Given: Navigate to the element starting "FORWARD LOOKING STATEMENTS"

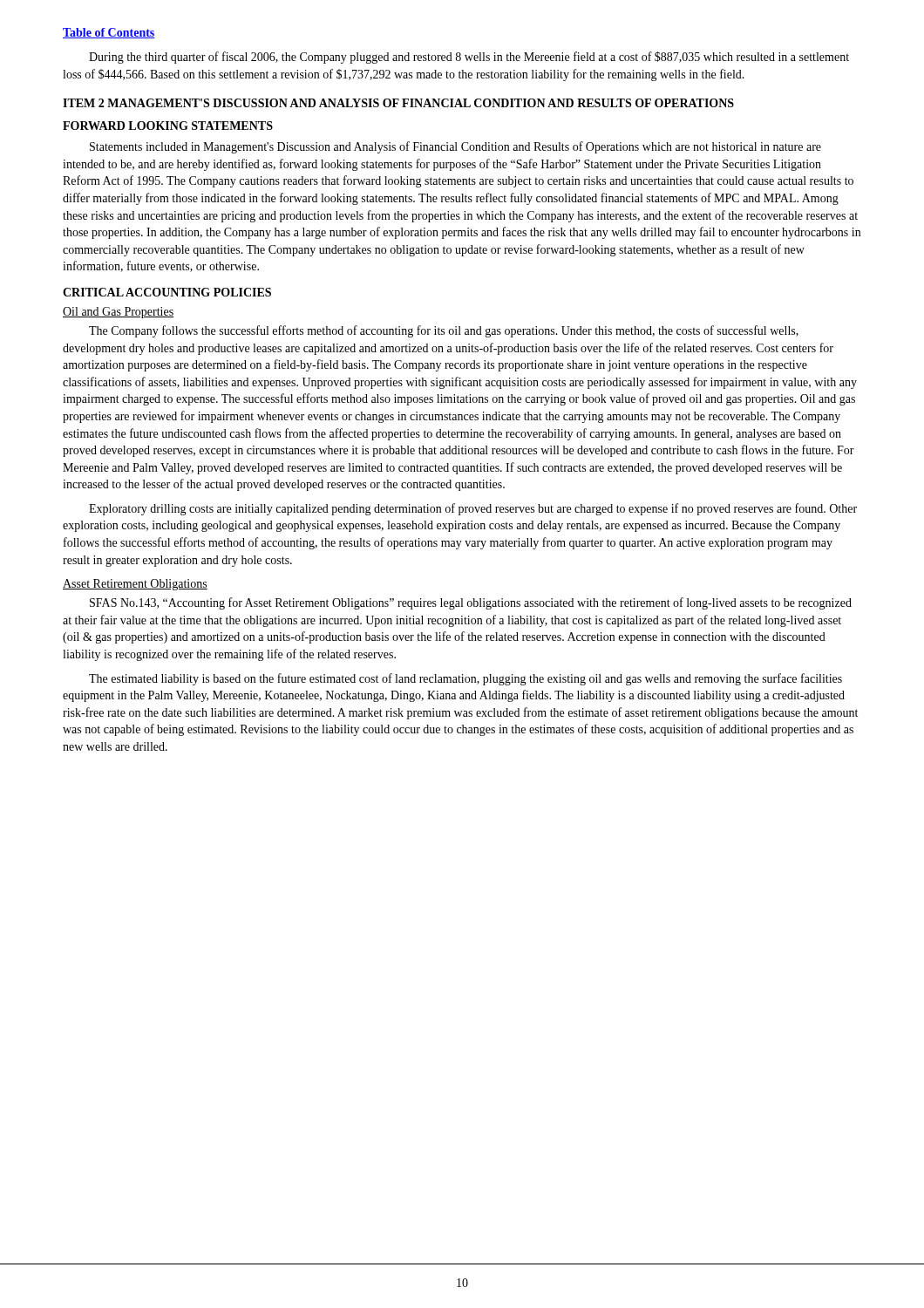Looking at the screenshot, I should (x=168, y=126).
